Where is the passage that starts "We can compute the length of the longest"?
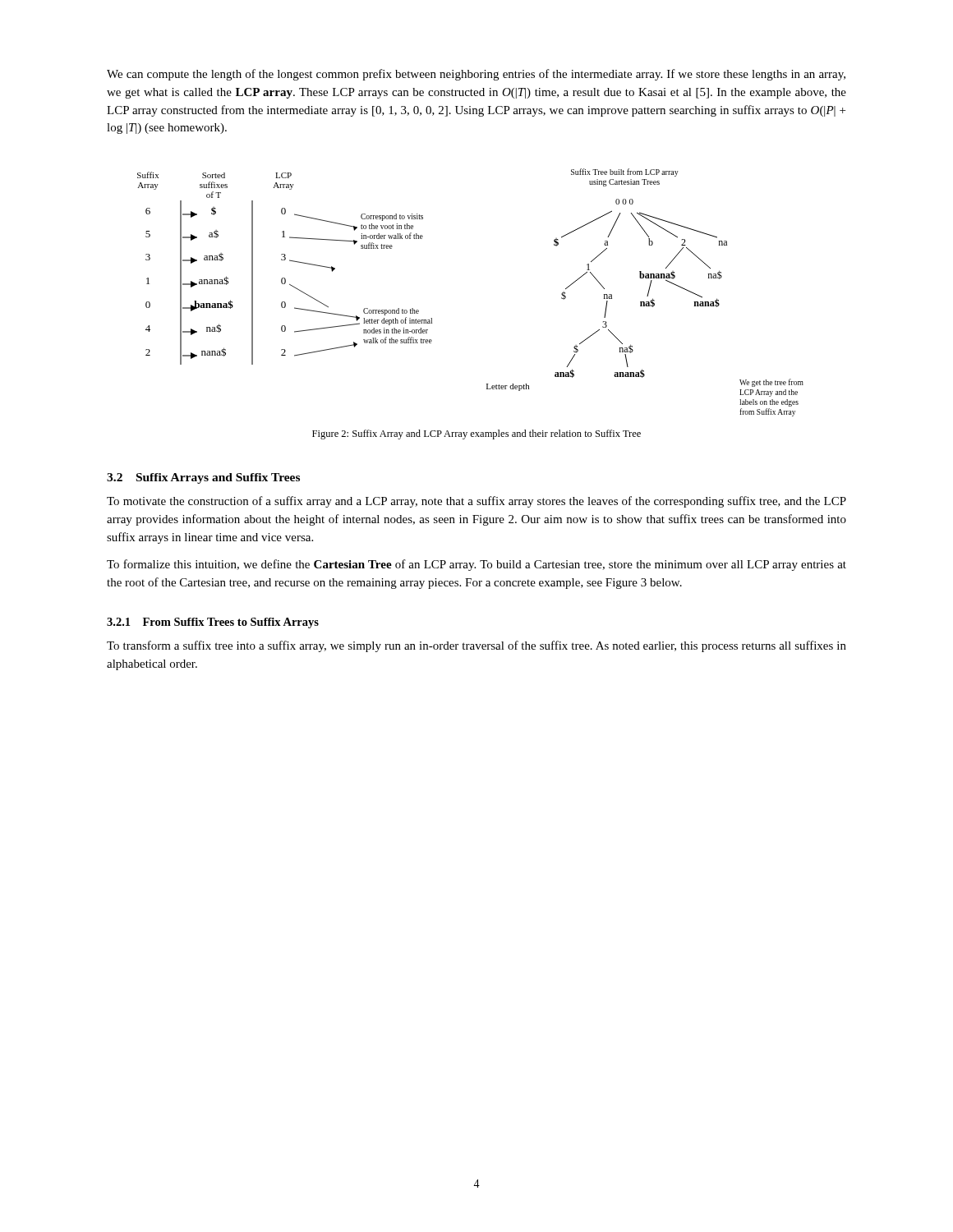The height and width of the screenshot is (1232, 953). (x=476, y=101)
